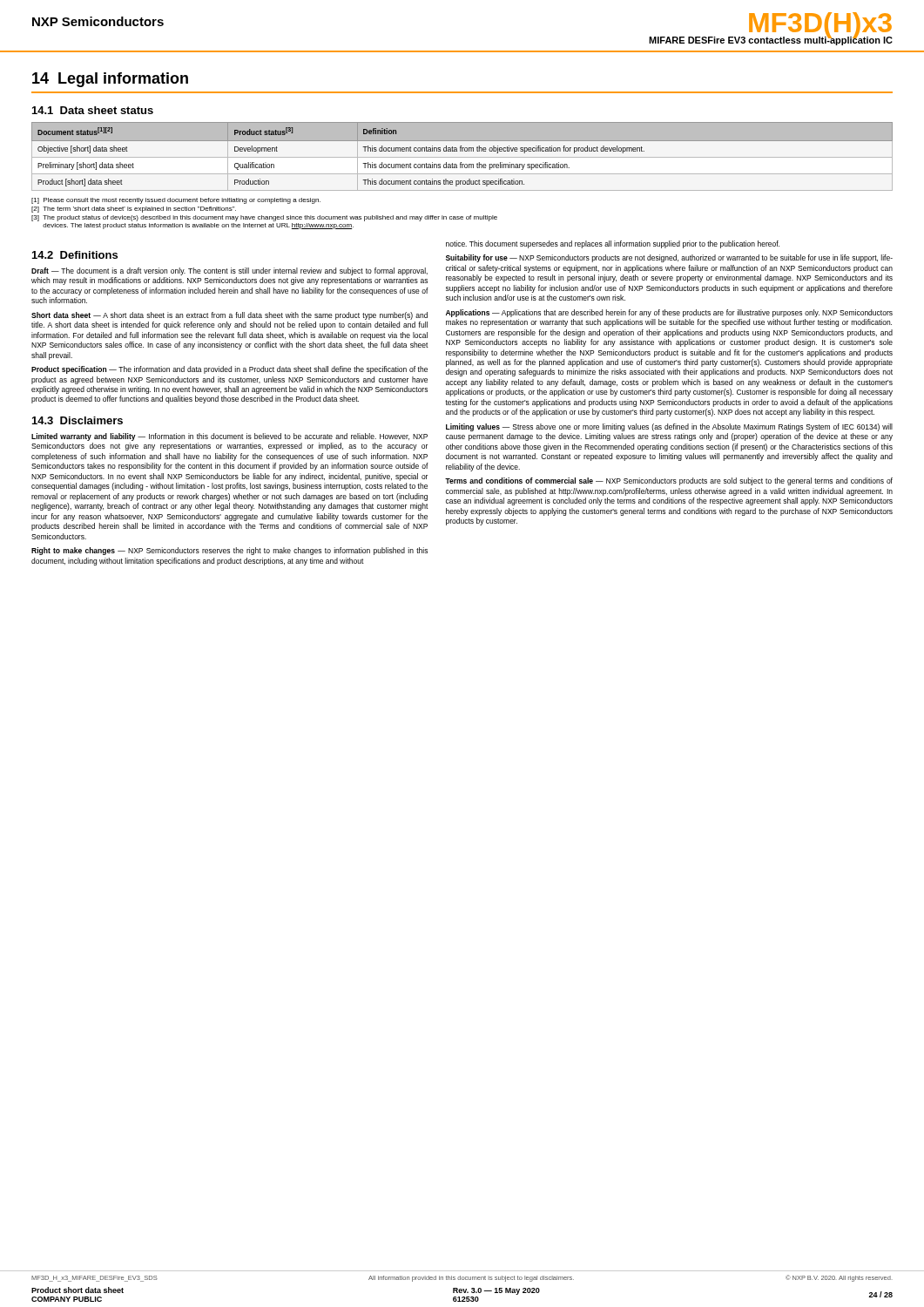The width and height of the screenshot is (924, 1307).
Task: Locate the table with the text "Preliminary [short] data sheet"
Action: click(462, 156)
